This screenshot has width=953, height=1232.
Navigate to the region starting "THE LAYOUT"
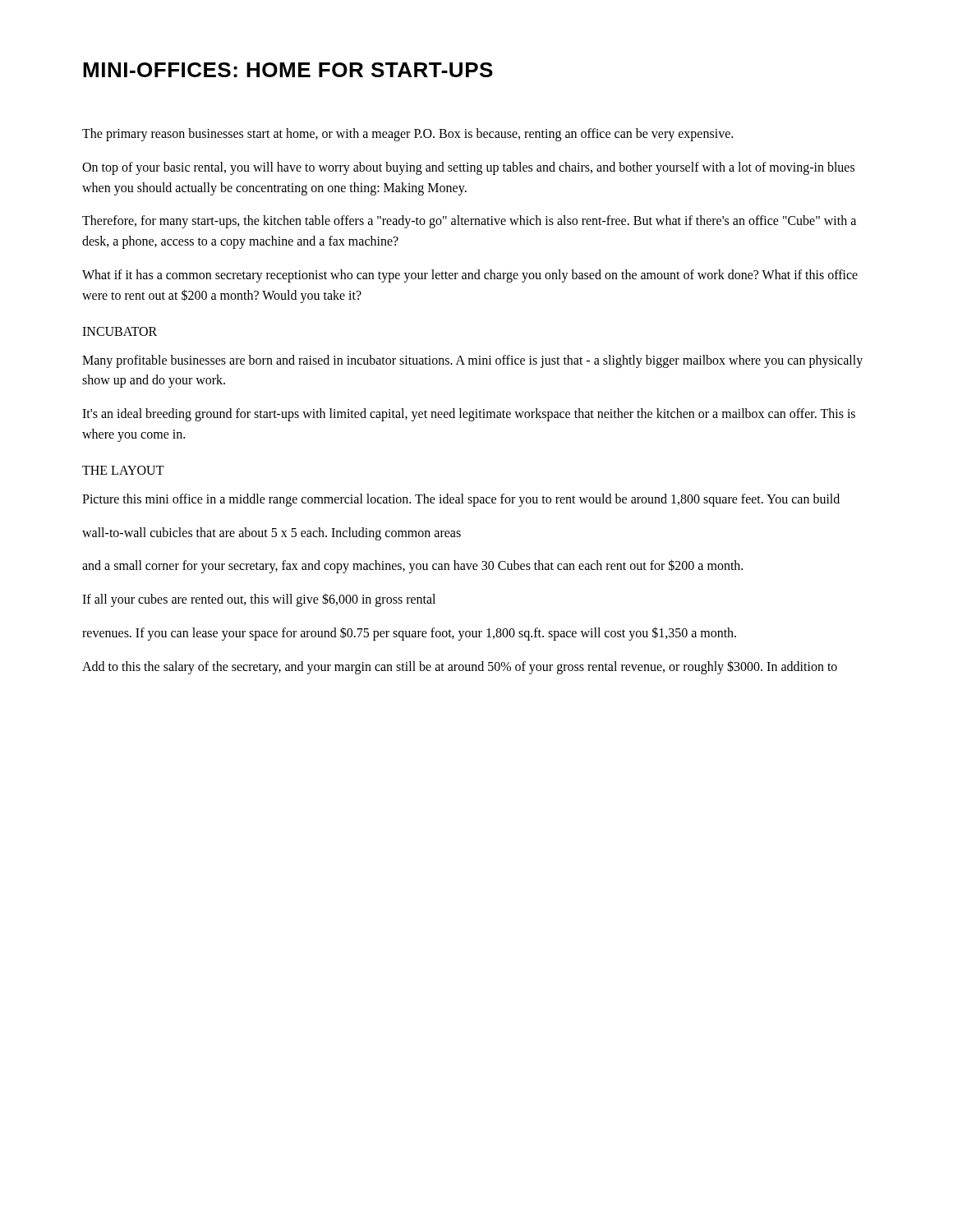click(x=123, y=470)
